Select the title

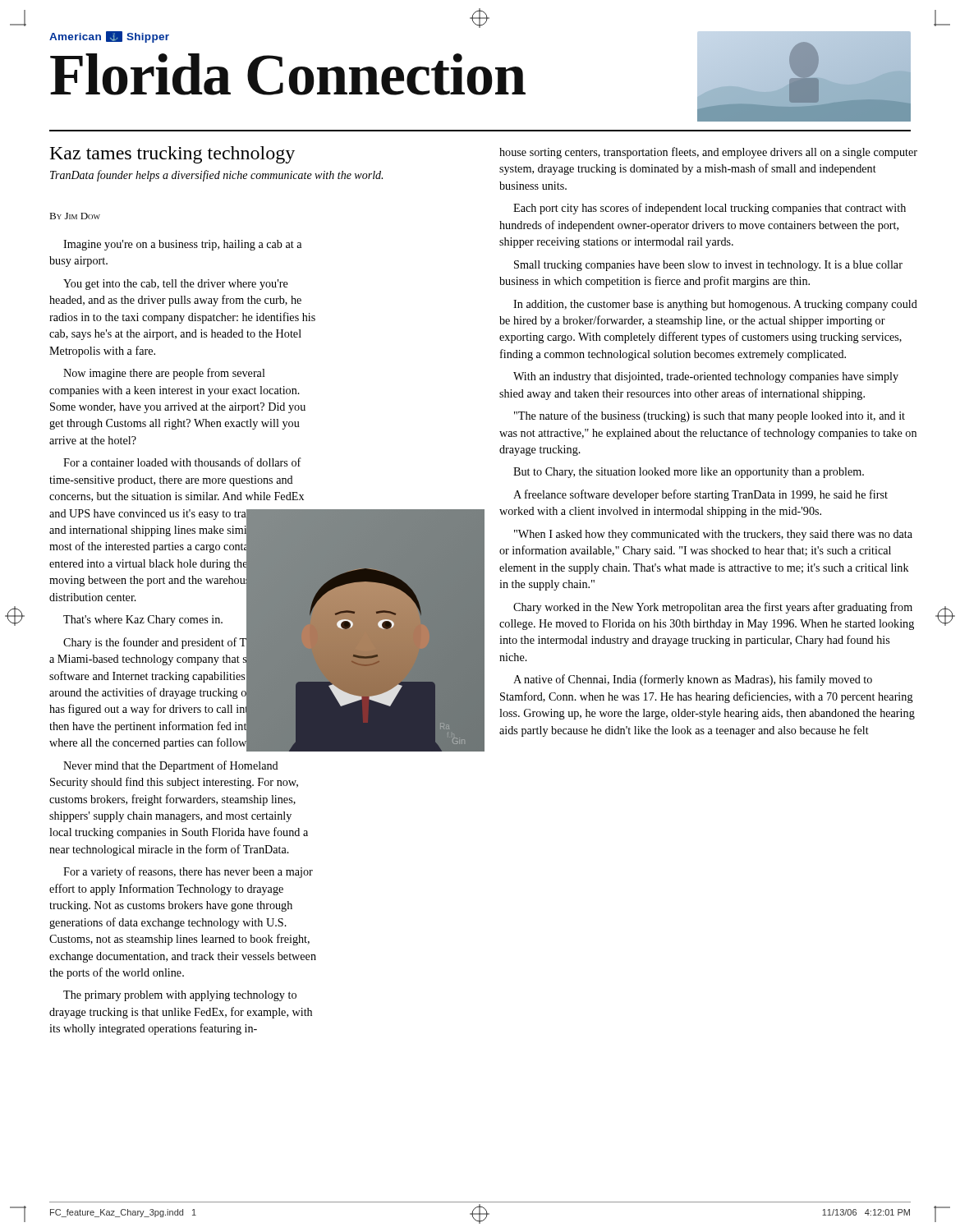(x=172, y=153)
